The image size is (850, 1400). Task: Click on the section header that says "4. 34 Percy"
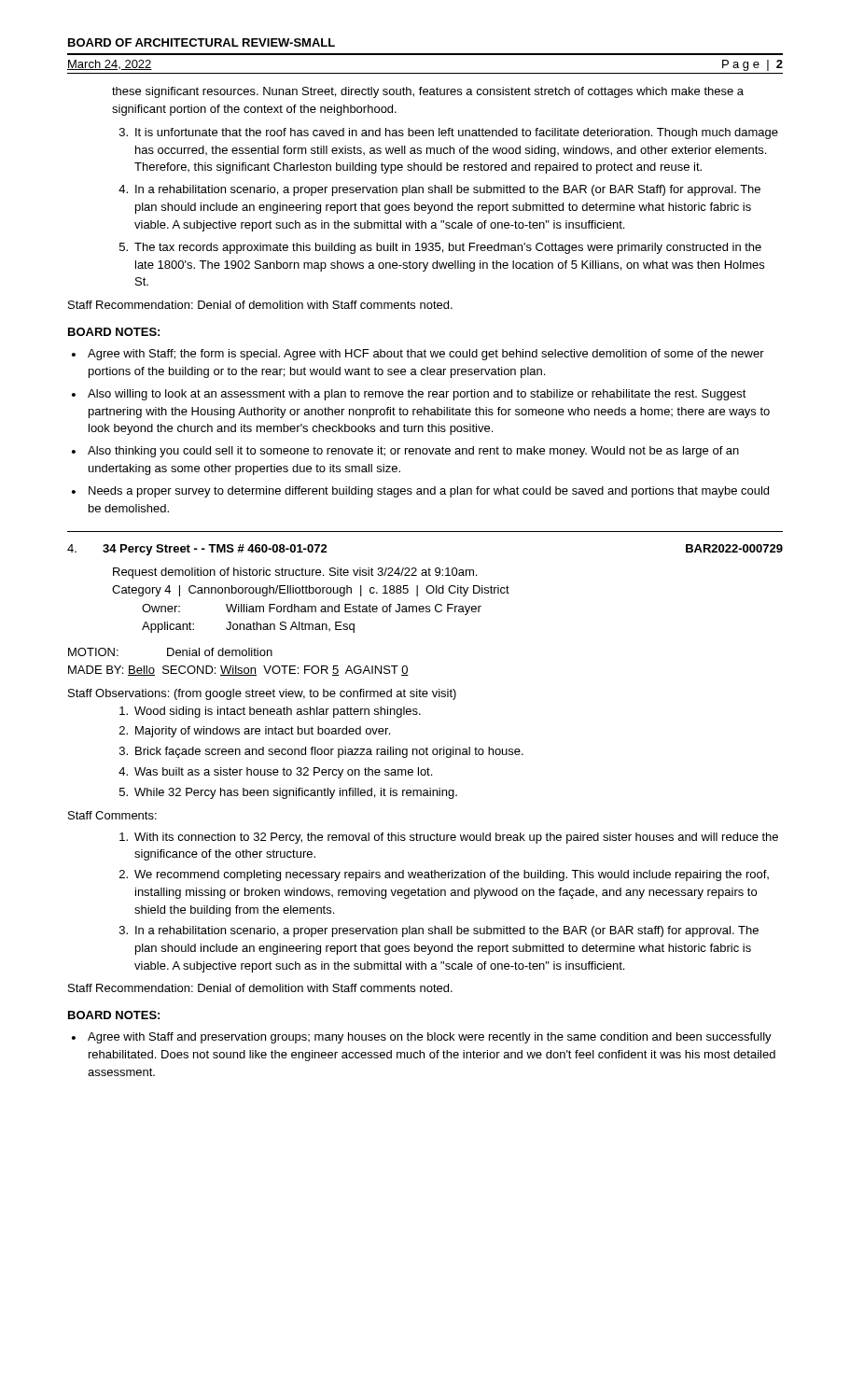[217, 549]
